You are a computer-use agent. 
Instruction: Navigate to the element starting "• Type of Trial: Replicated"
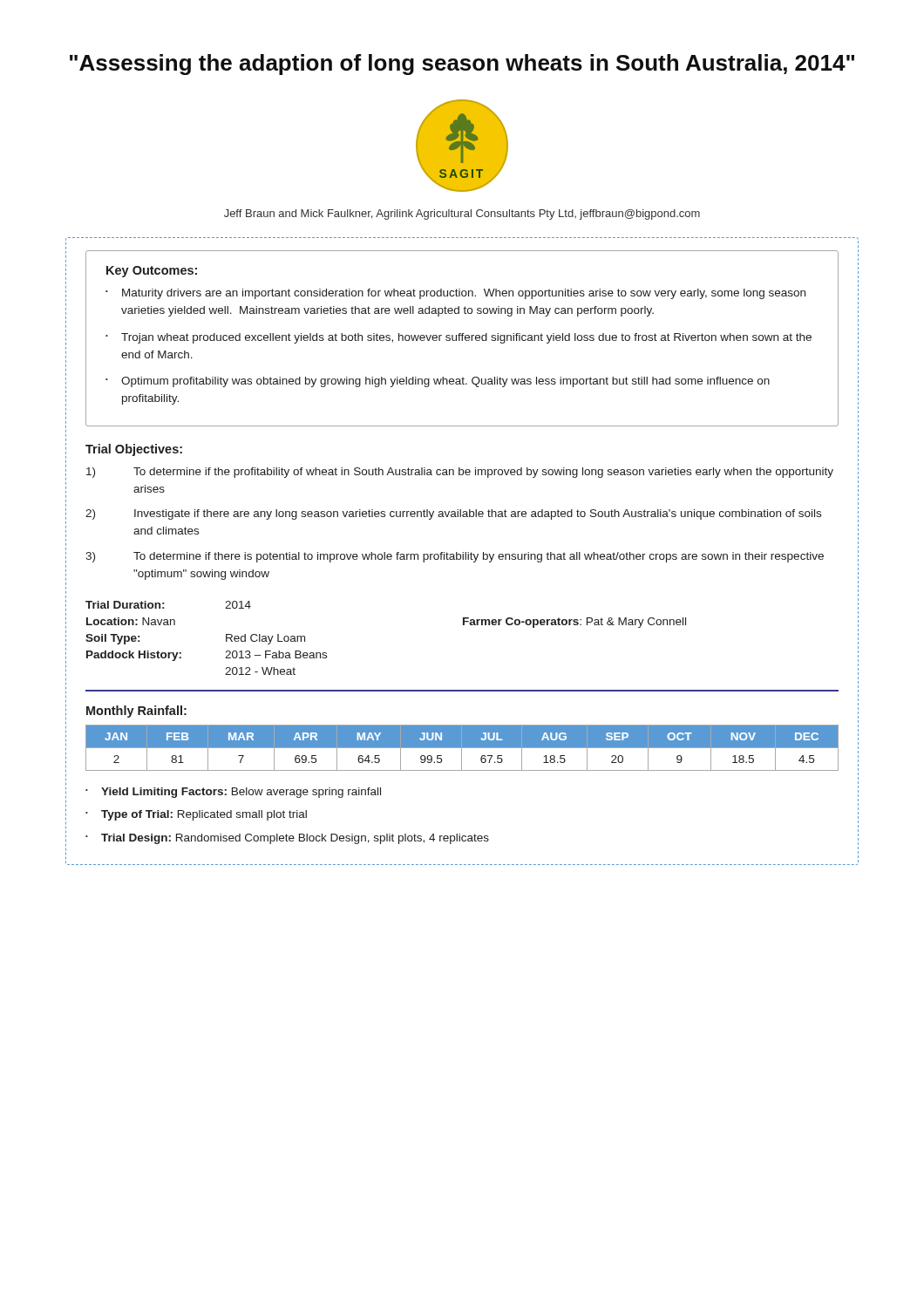click(x=196, y=815)
